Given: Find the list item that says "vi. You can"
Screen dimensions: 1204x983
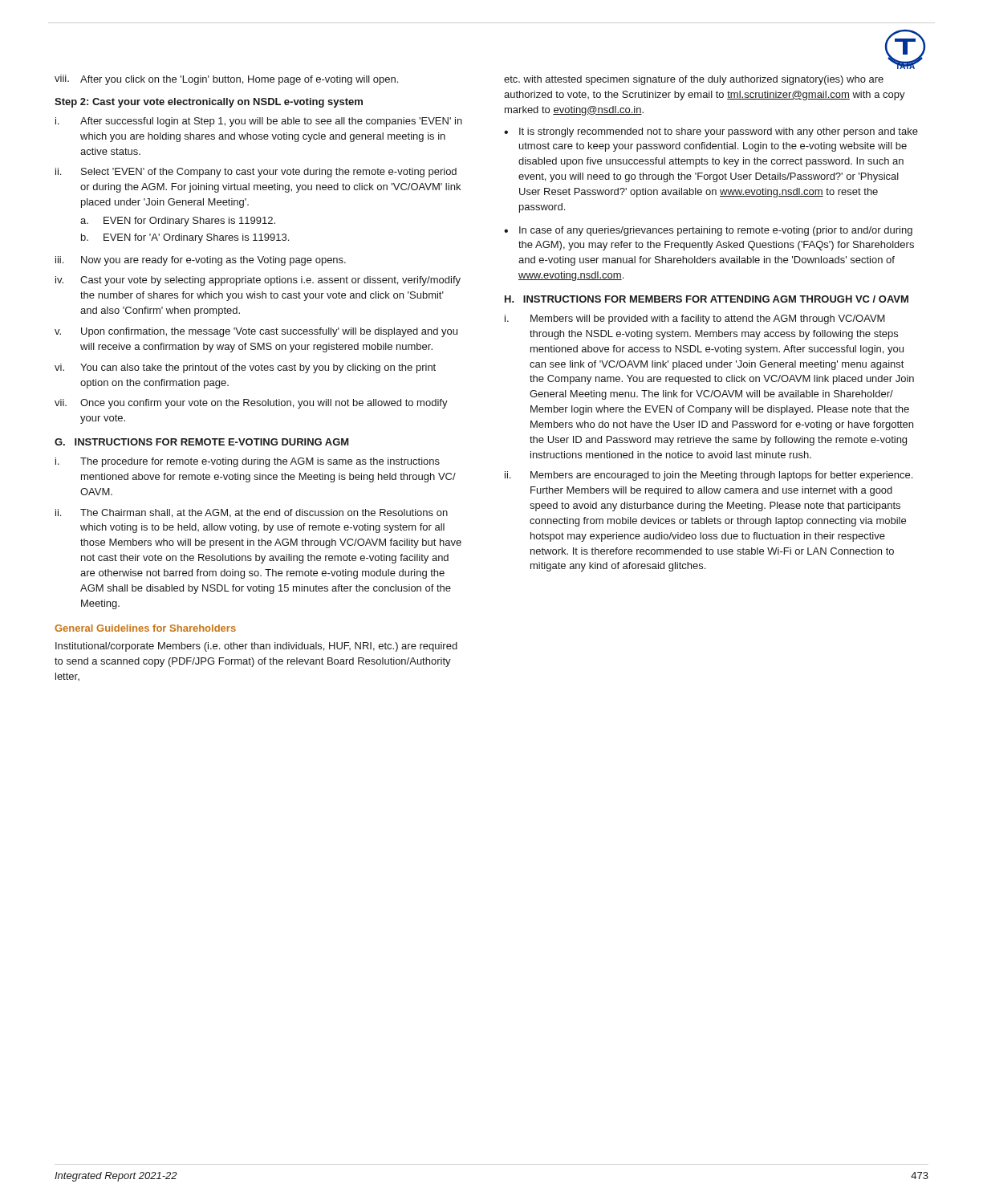Looking at the screenshot, I should (259, 375).
